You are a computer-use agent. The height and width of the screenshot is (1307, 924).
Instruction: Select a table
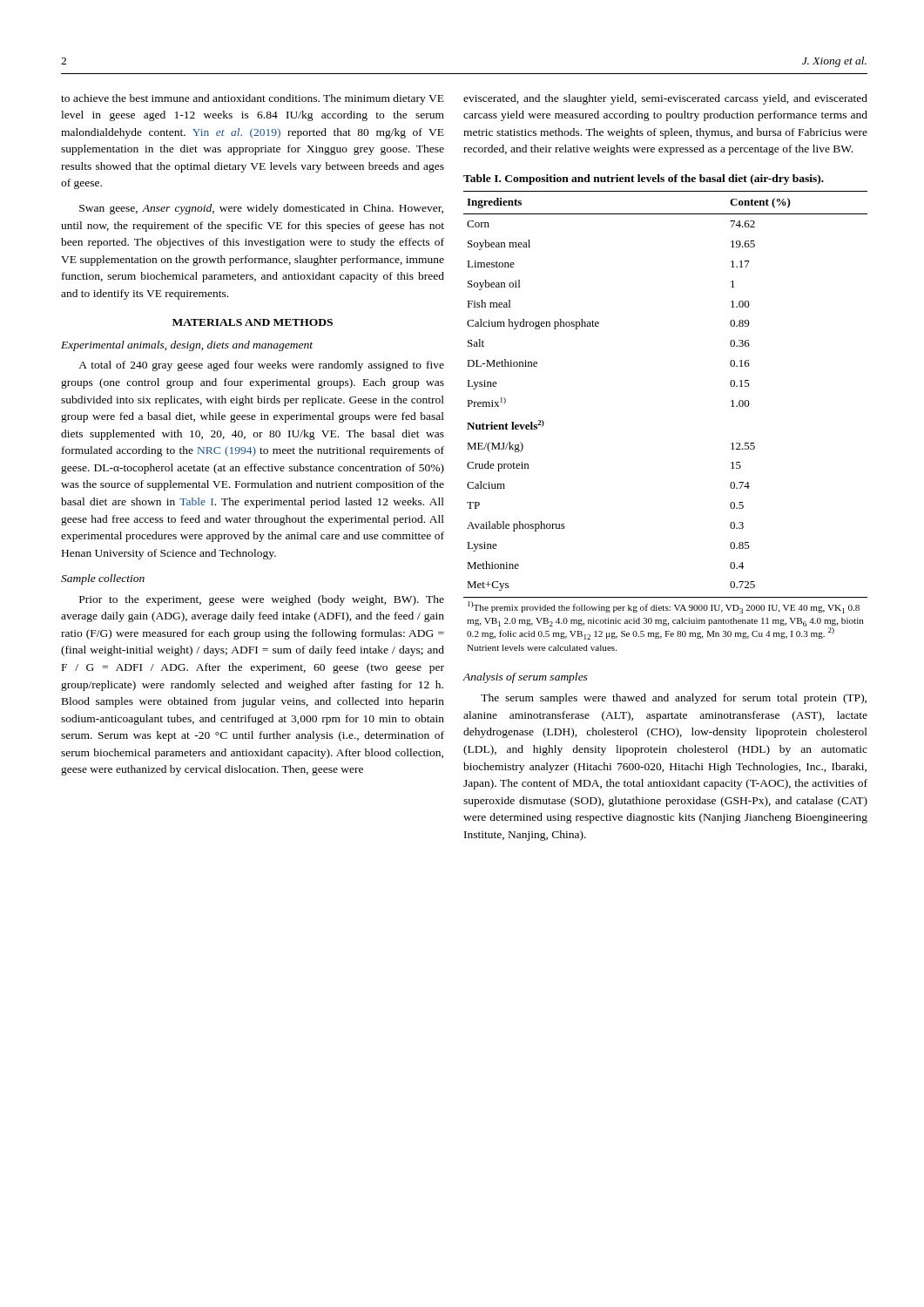(665, 423)
